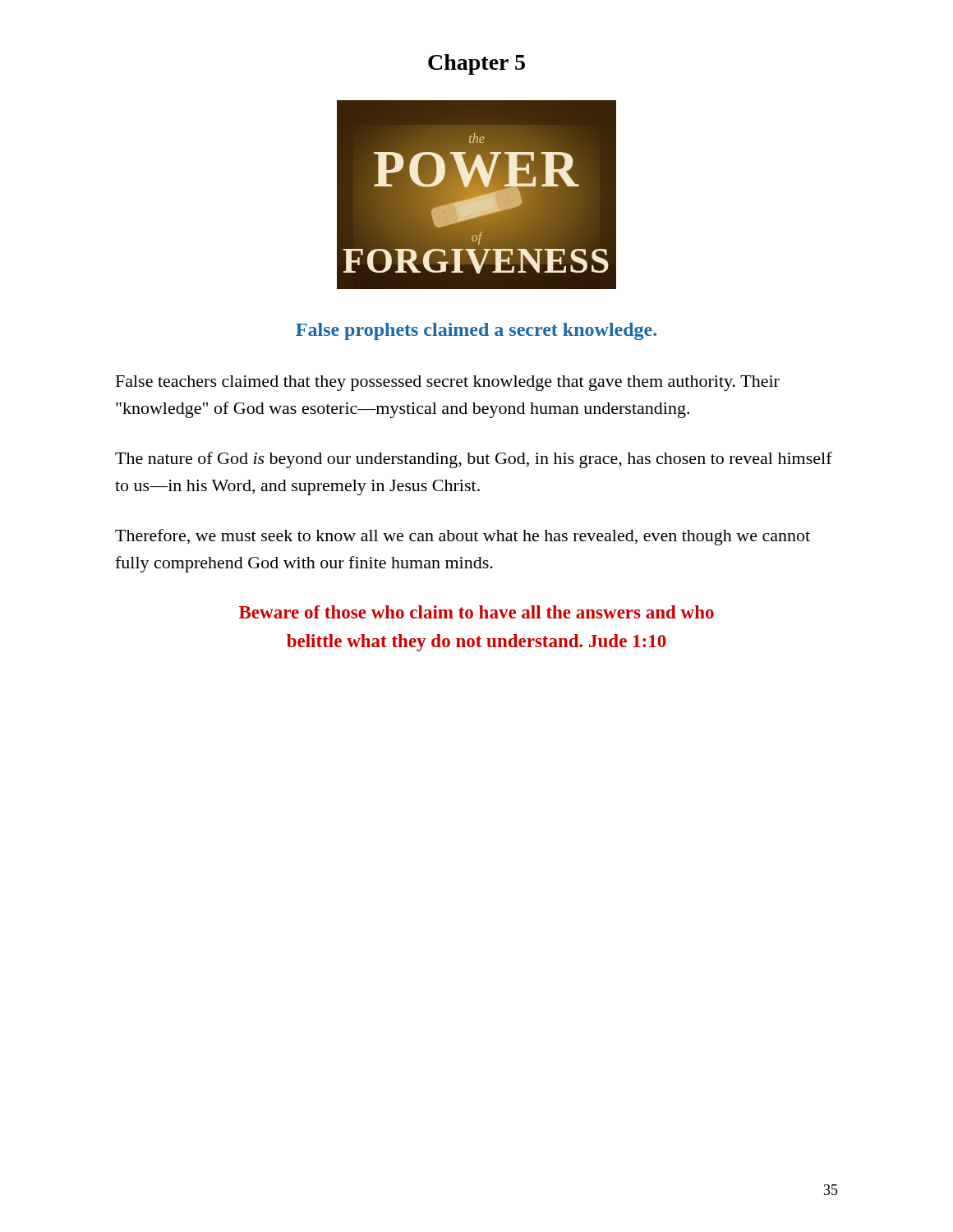Locate the section header that reads "False prophets claimed"

tap(476, 329)
